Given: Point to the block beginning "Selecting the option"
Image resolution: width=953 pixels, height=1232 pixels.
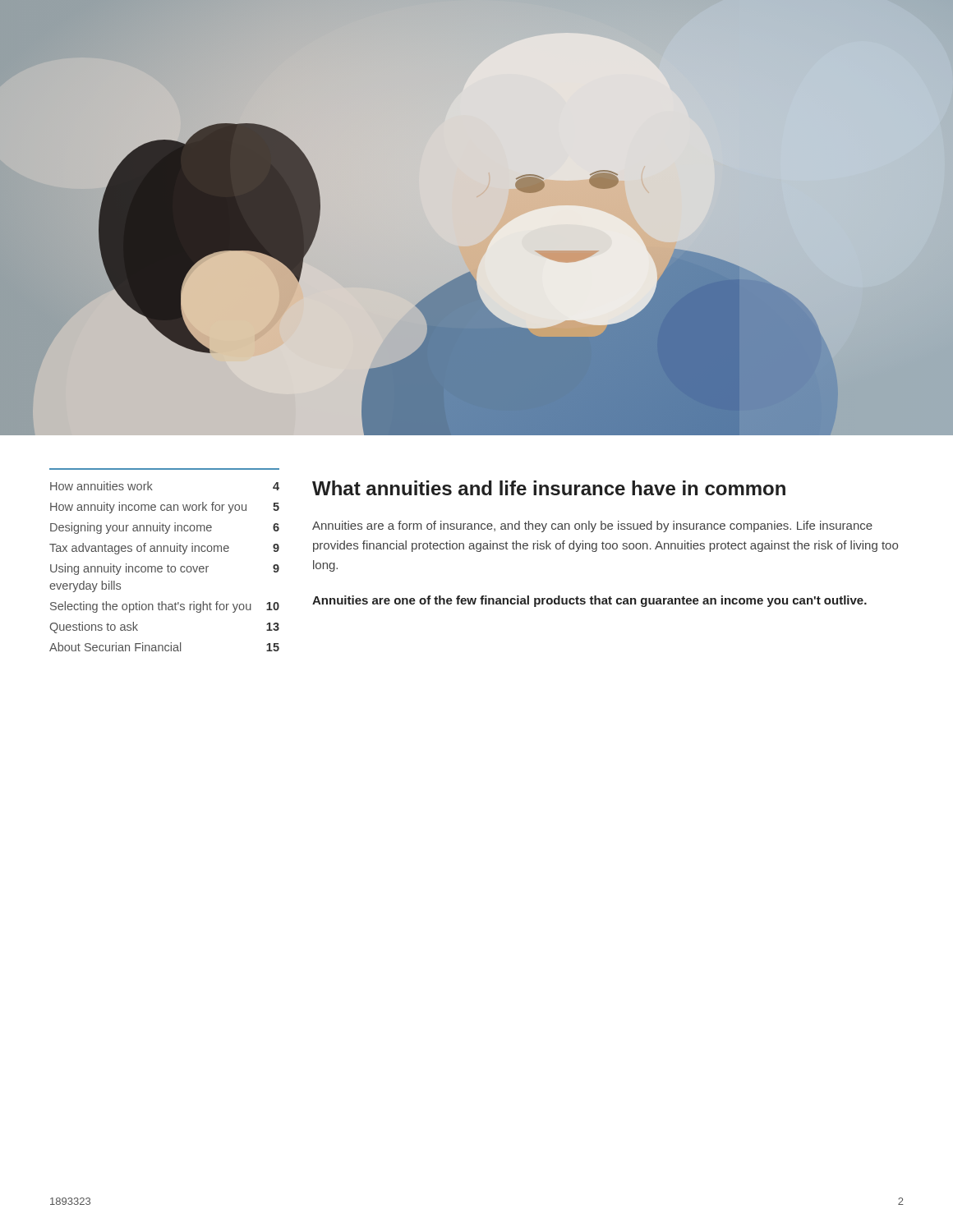Looking at the screenshot, I should [164, 607].
